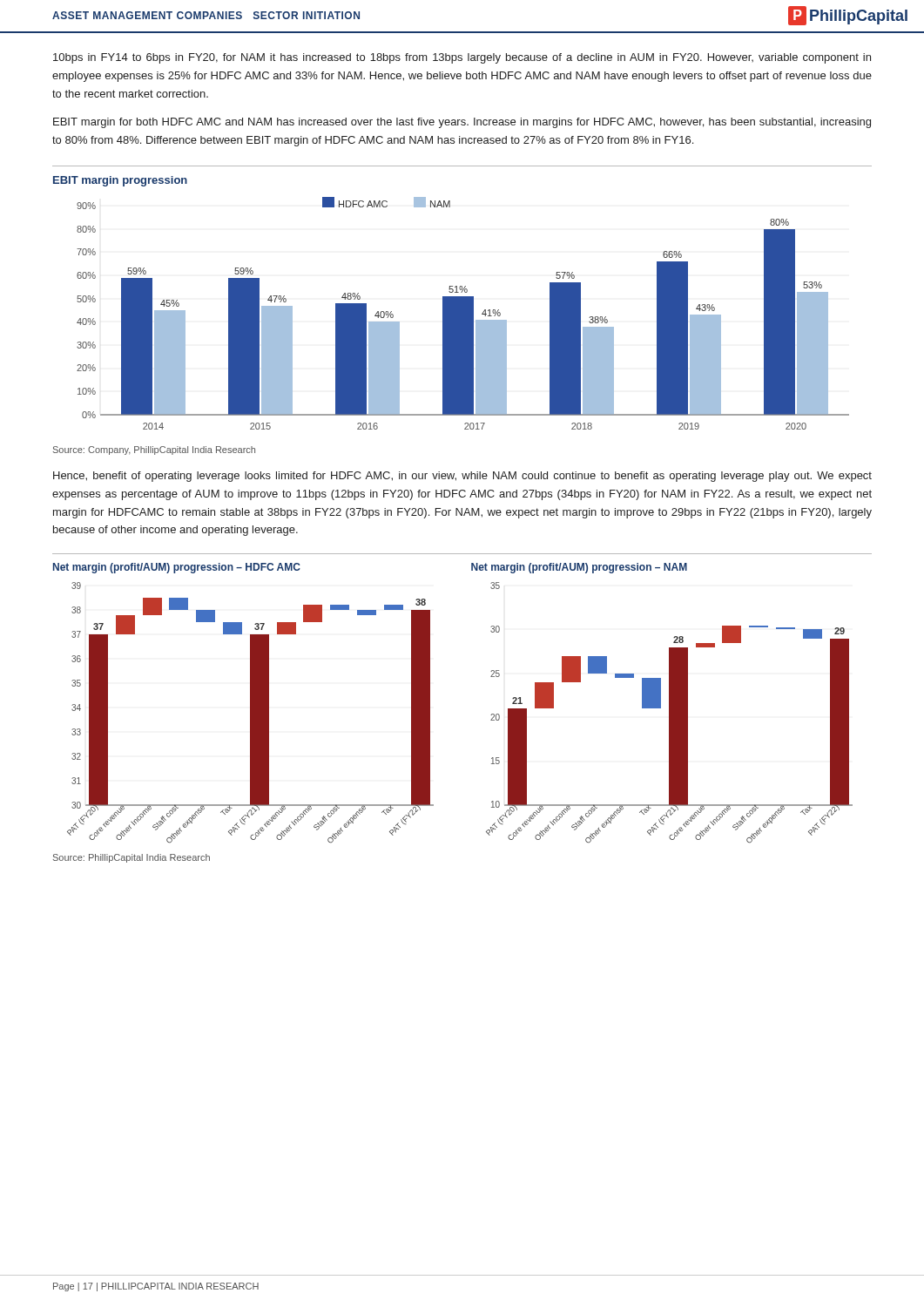Point to the caption beginning "Source: Company, PhillipCapital India"

coord(154,450)
